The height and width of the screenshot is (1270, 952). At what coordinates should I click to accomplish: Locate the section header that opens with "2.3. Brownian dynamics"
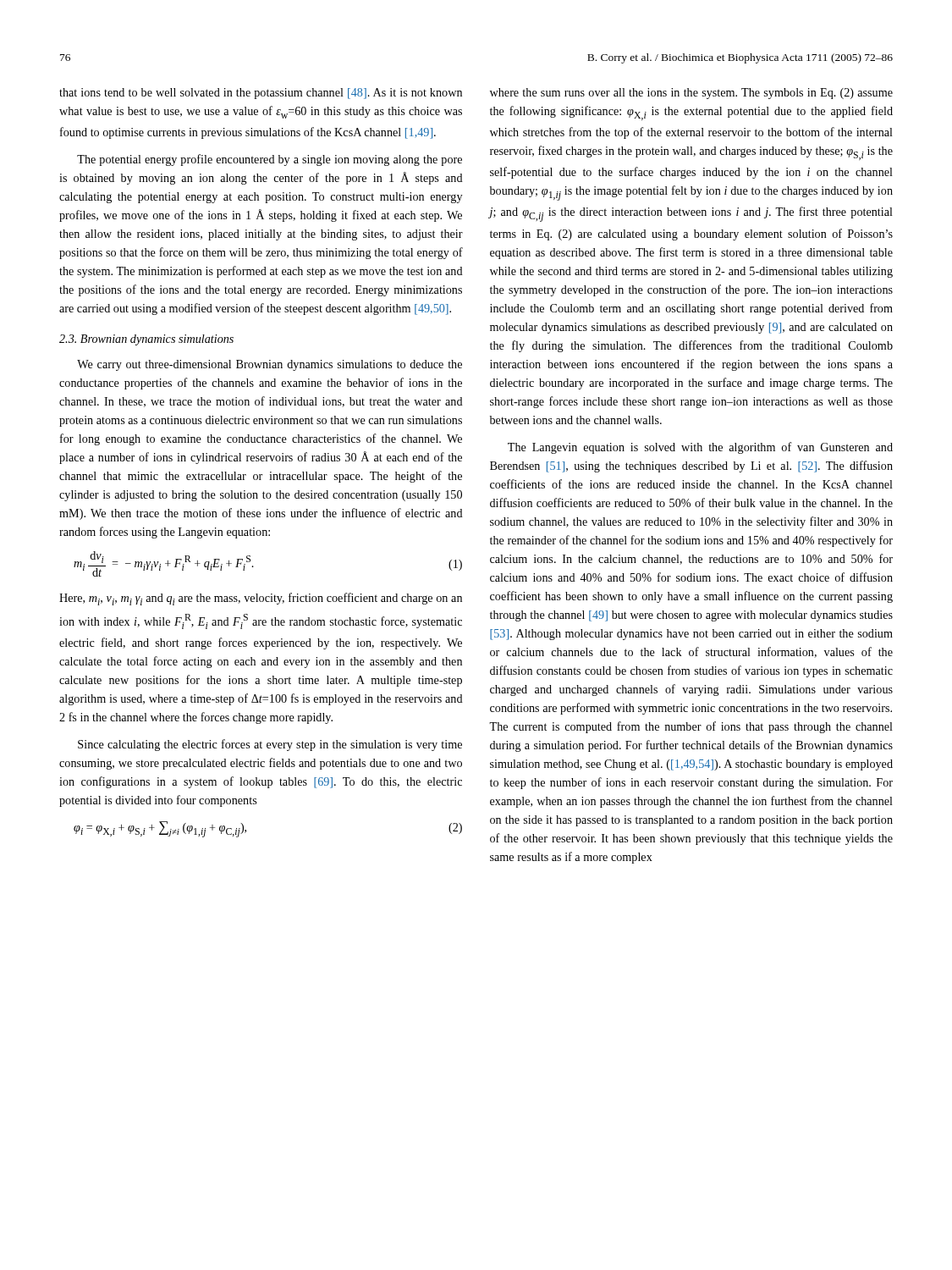146,340
